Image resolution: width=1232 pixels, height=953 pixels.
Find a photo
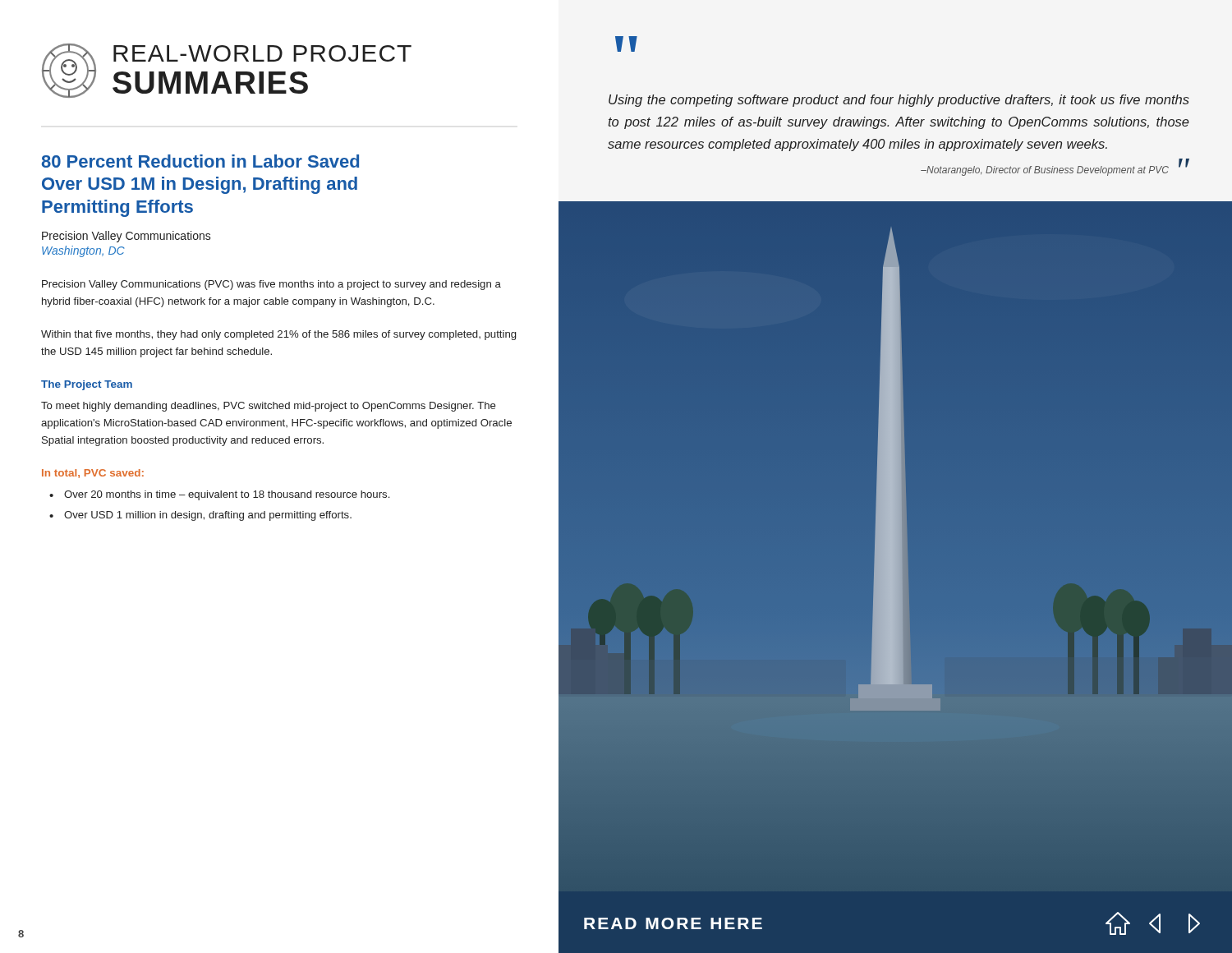[x=895, y=546]
